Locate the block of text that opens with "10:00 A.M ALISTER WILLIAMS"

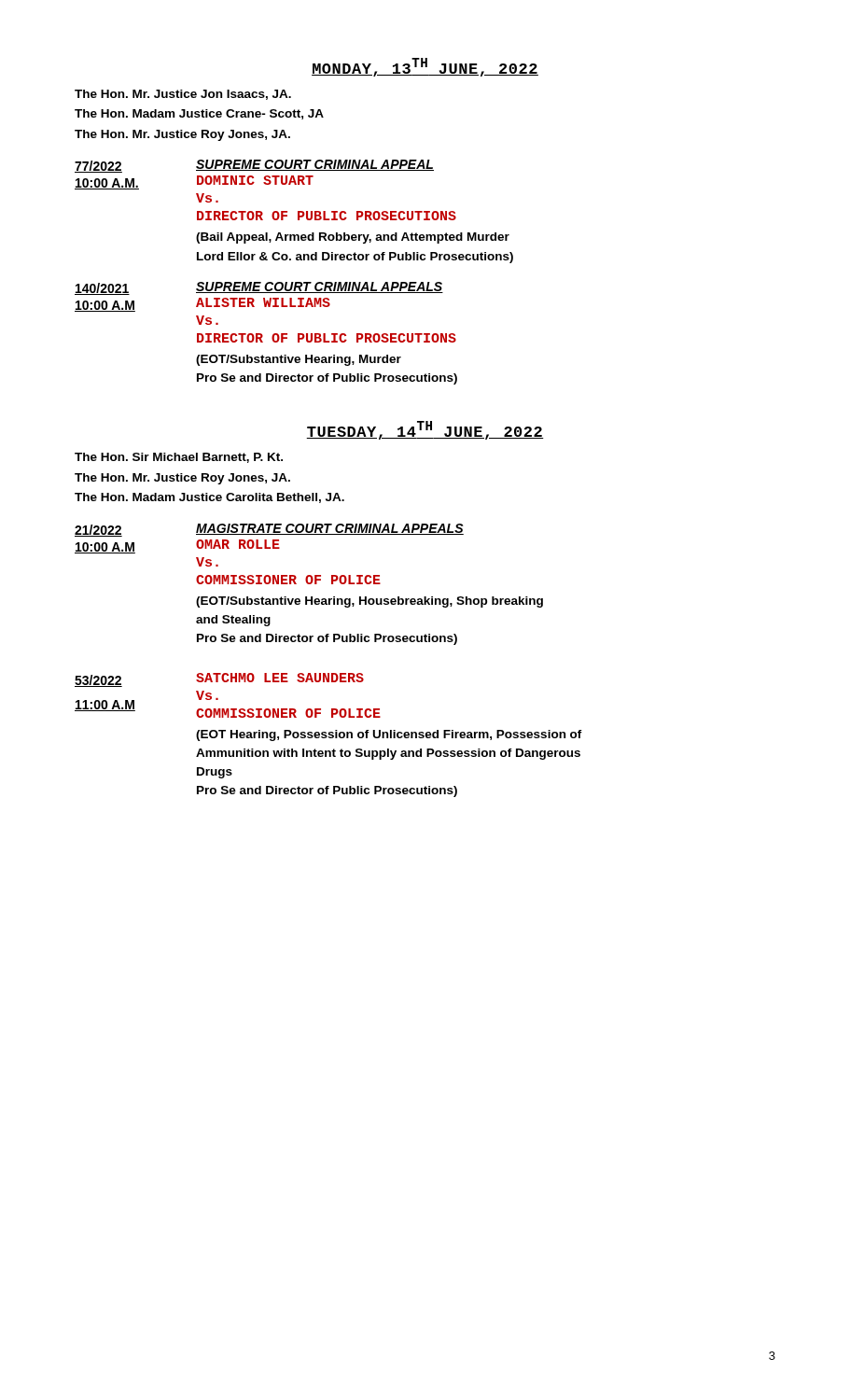(x=425, y=348)
